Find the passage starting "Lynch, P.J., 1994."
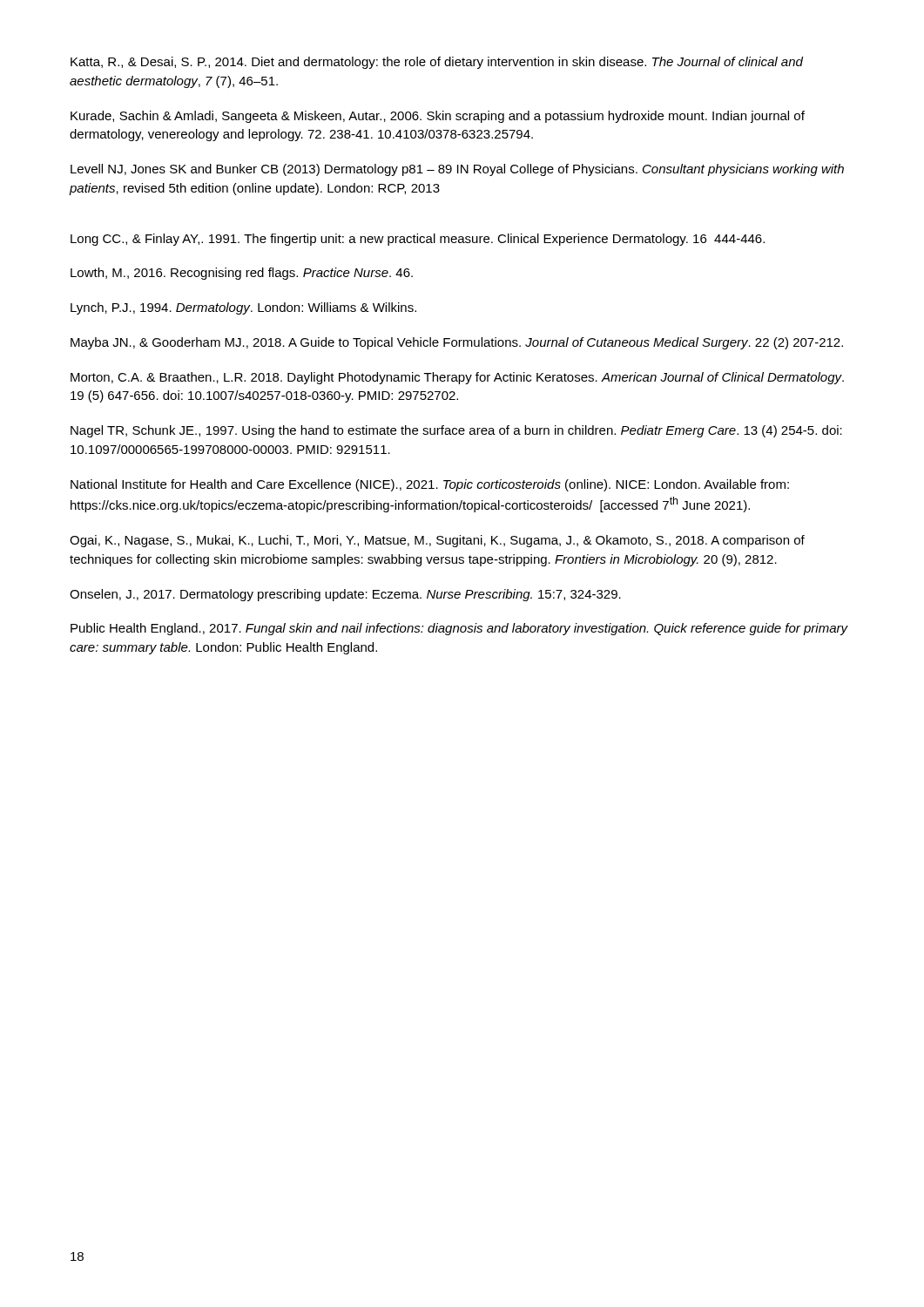Screen dimensions: 1307x924 click(244, 307)
